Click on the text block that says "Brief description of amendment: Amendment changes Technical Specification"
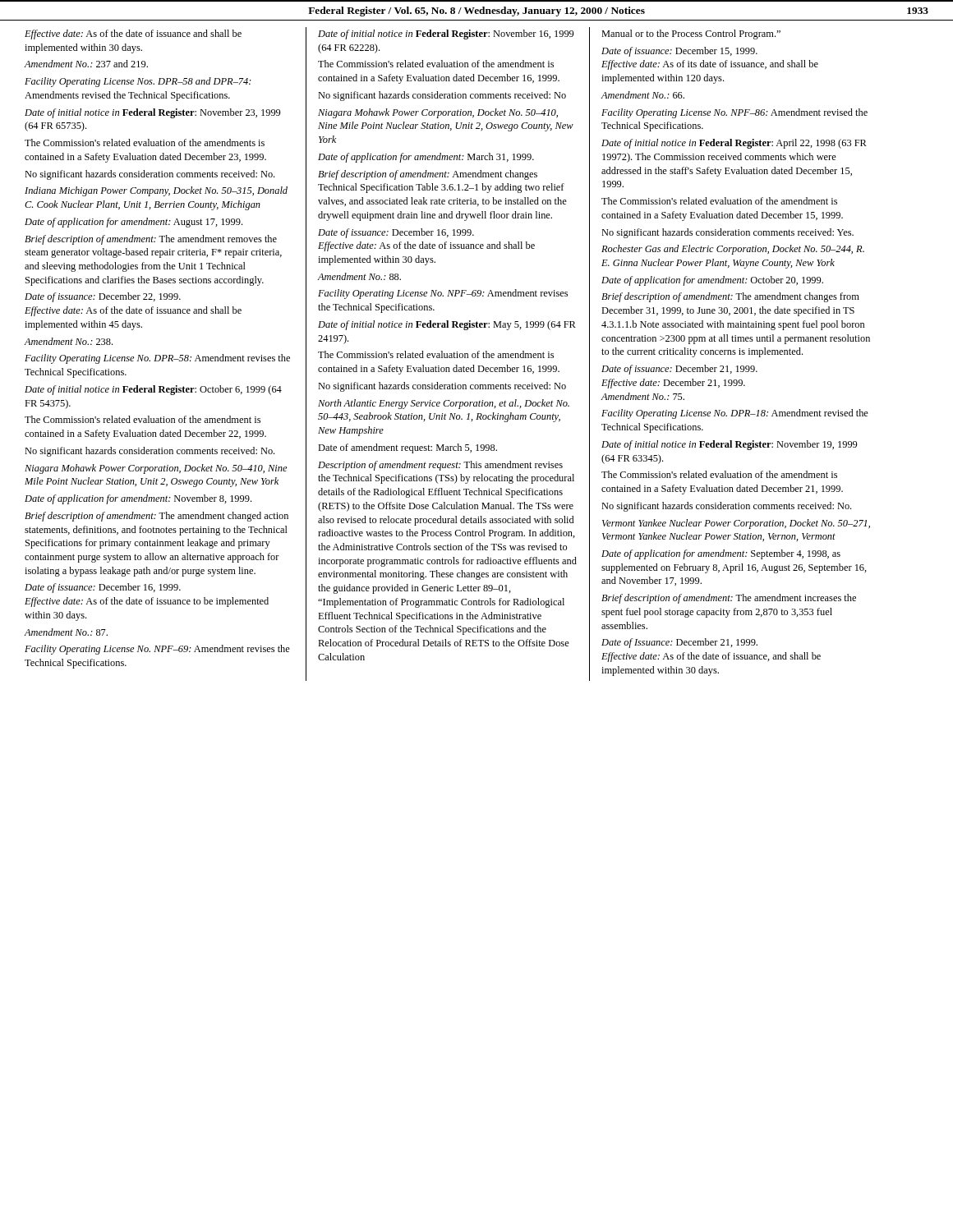Image resolution: width=953 pixels, height=1232 pixels. coord(448,195)
